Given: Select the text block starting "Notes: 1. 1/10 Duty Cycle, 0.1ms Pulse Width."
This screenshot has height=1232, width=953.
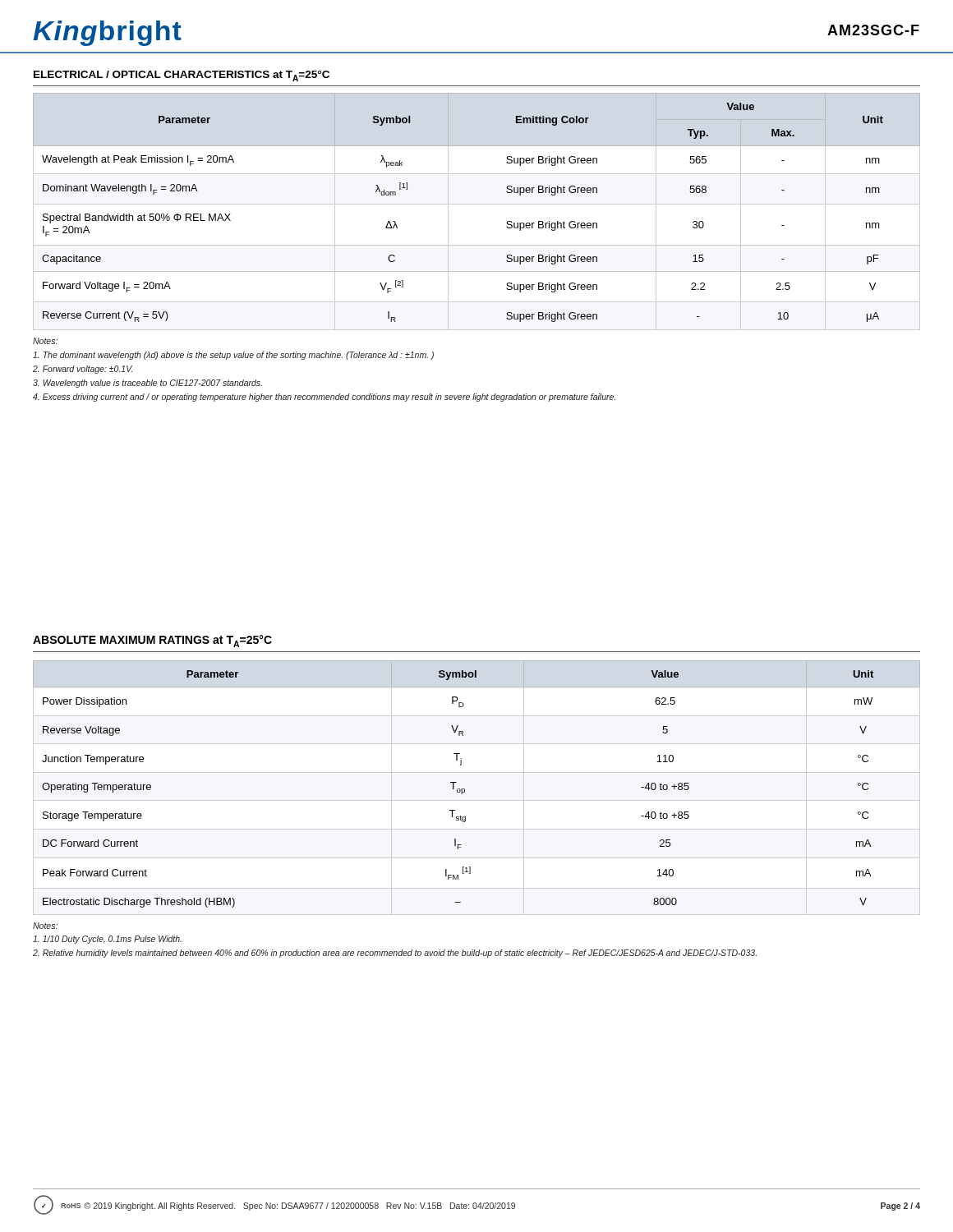Looking at the screenshot, I should click(x=476, y=939).
